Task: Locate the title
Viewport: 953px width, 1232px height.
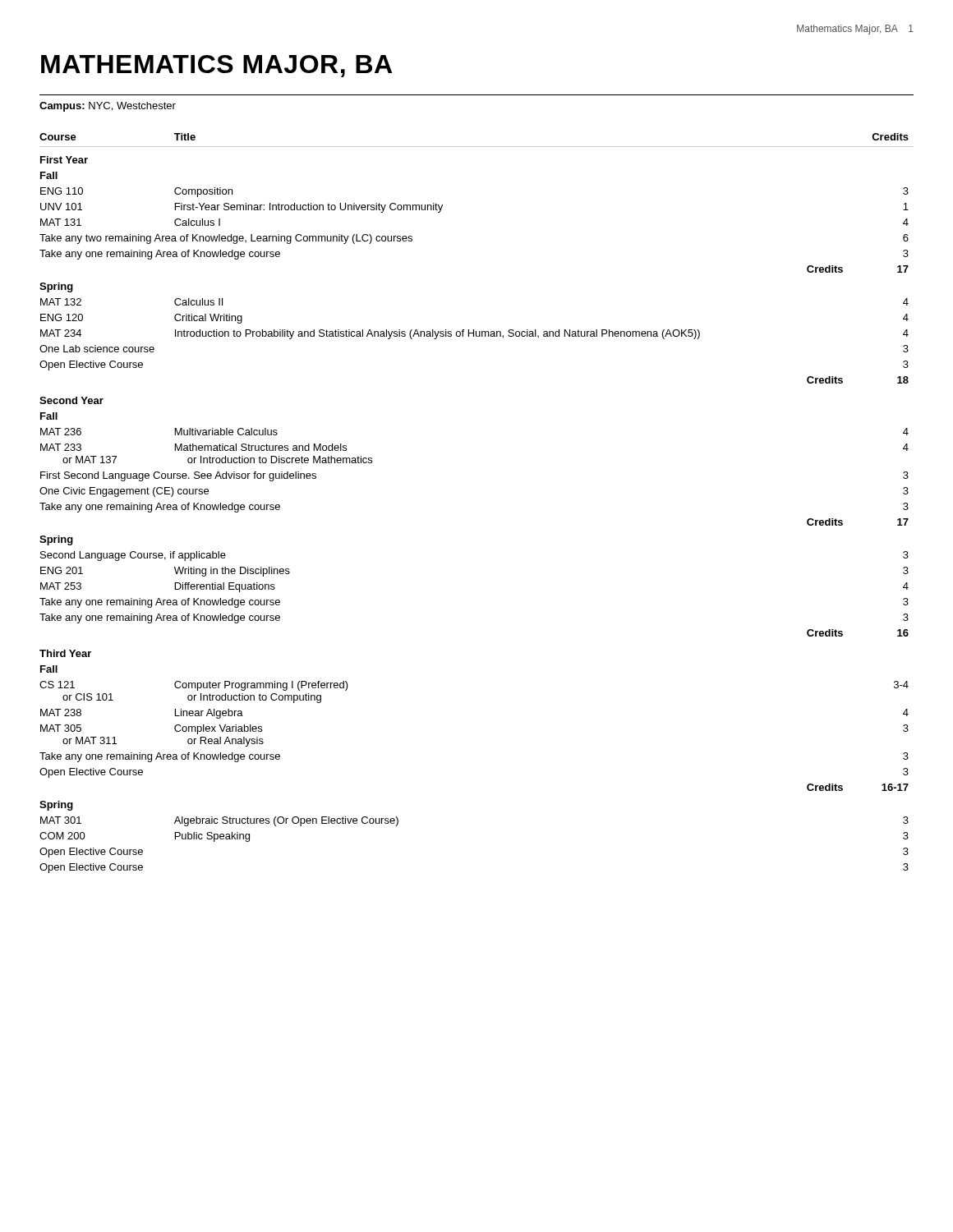Action: pos(216,64)
